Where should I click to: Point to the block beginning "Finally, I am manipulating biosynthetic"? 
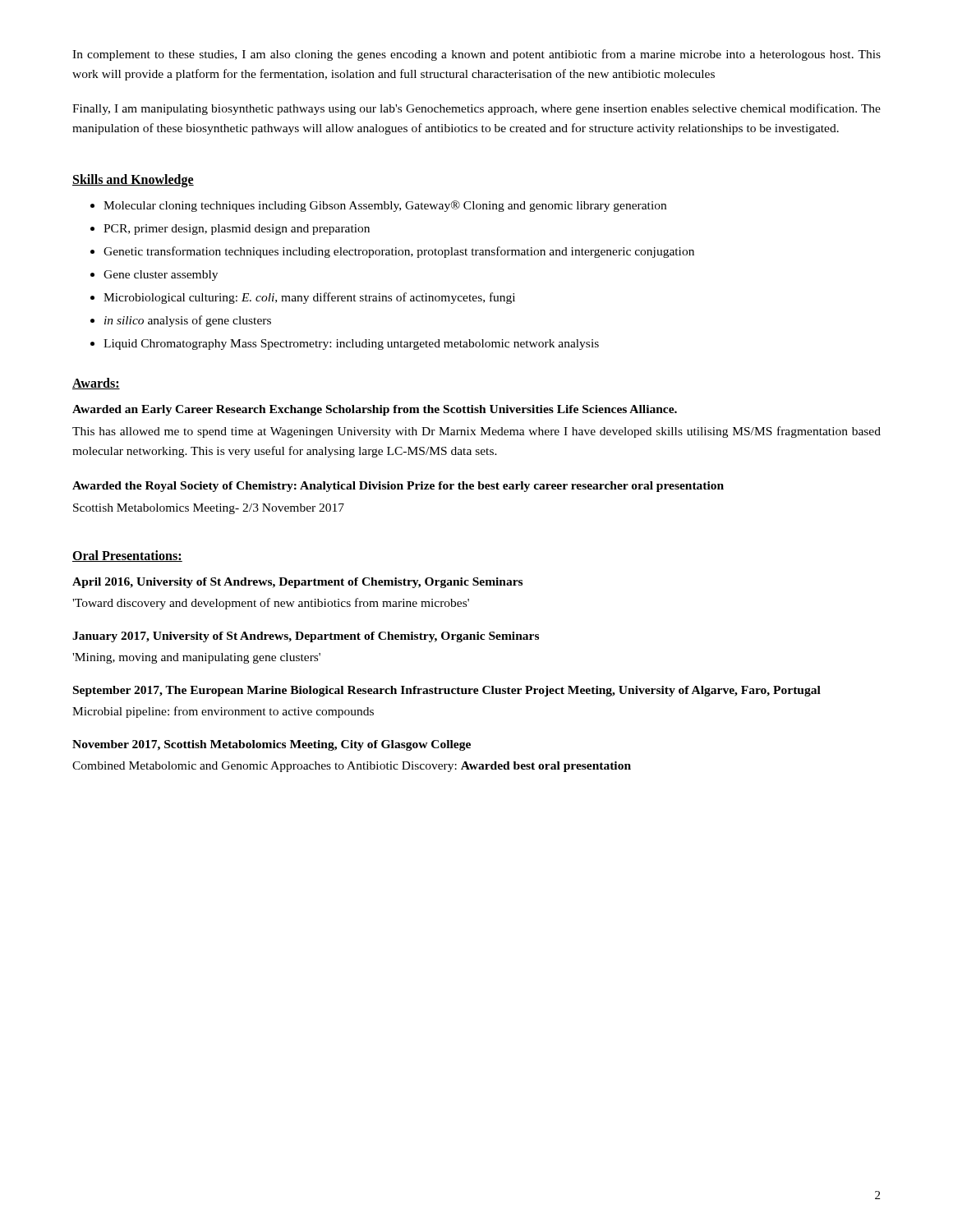(x=476, y=118)
